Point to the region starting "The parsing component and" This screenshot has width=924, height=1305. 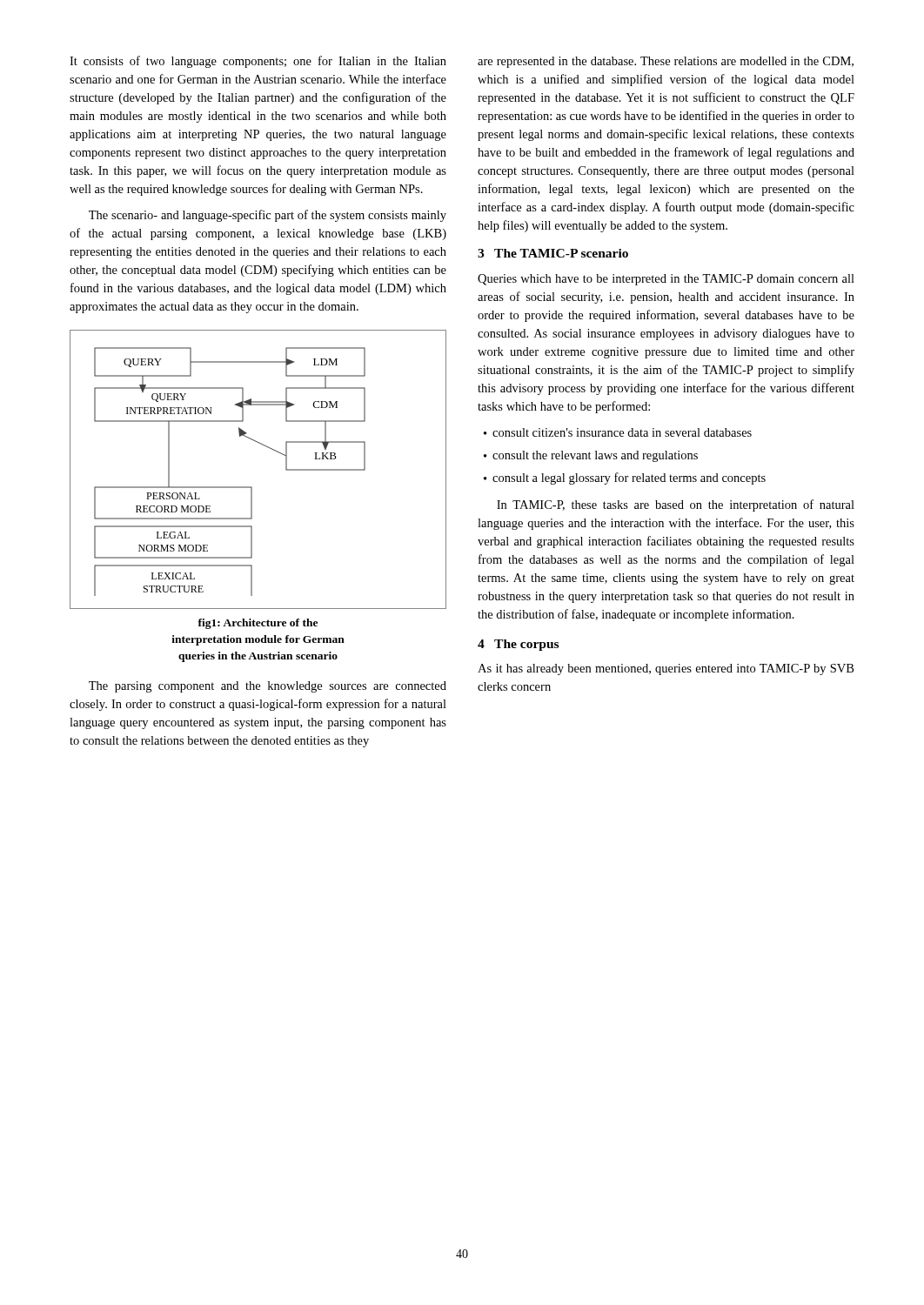click(258, 713)
